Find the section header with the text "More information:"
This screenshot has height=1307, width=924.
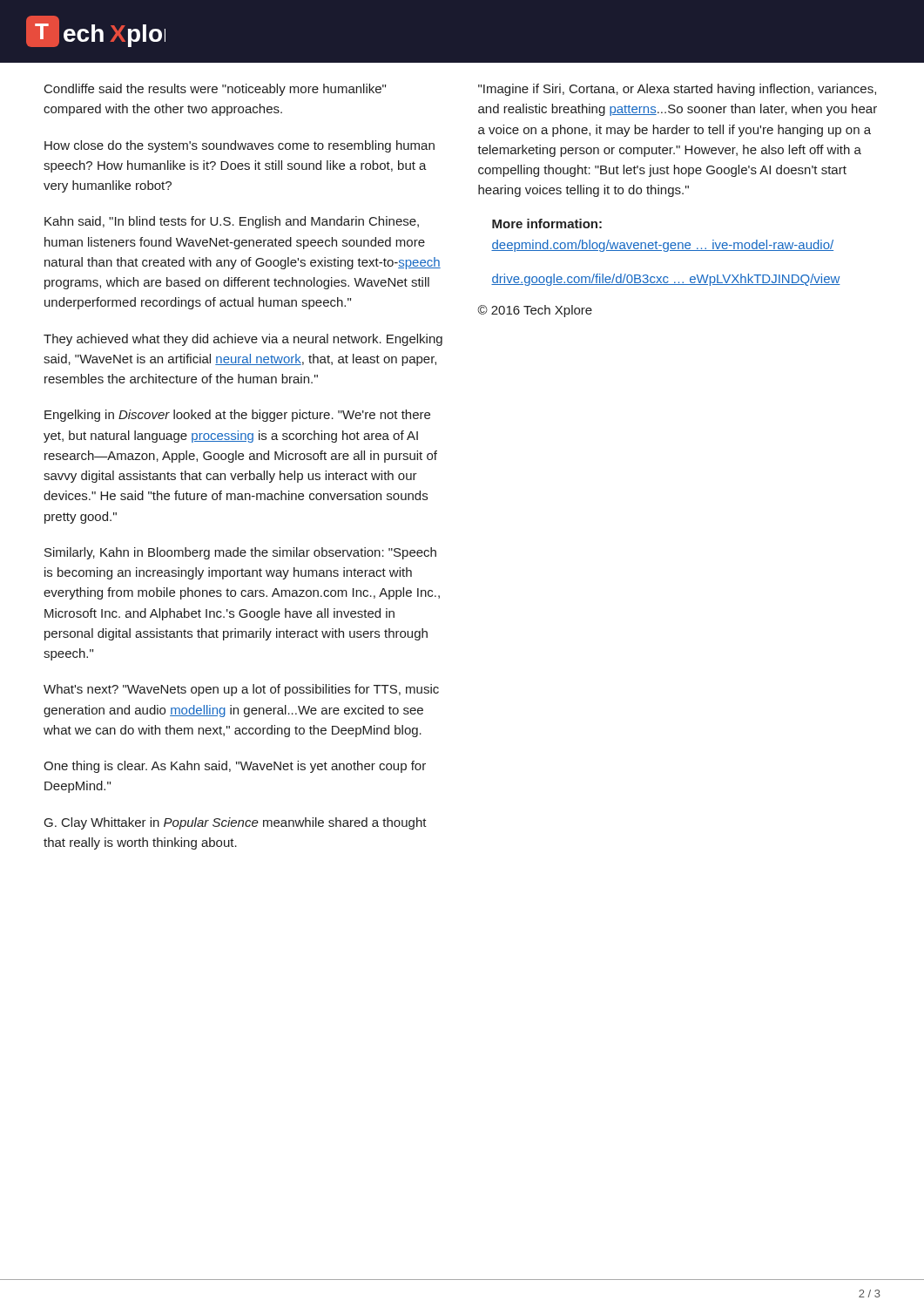point(547,223)
